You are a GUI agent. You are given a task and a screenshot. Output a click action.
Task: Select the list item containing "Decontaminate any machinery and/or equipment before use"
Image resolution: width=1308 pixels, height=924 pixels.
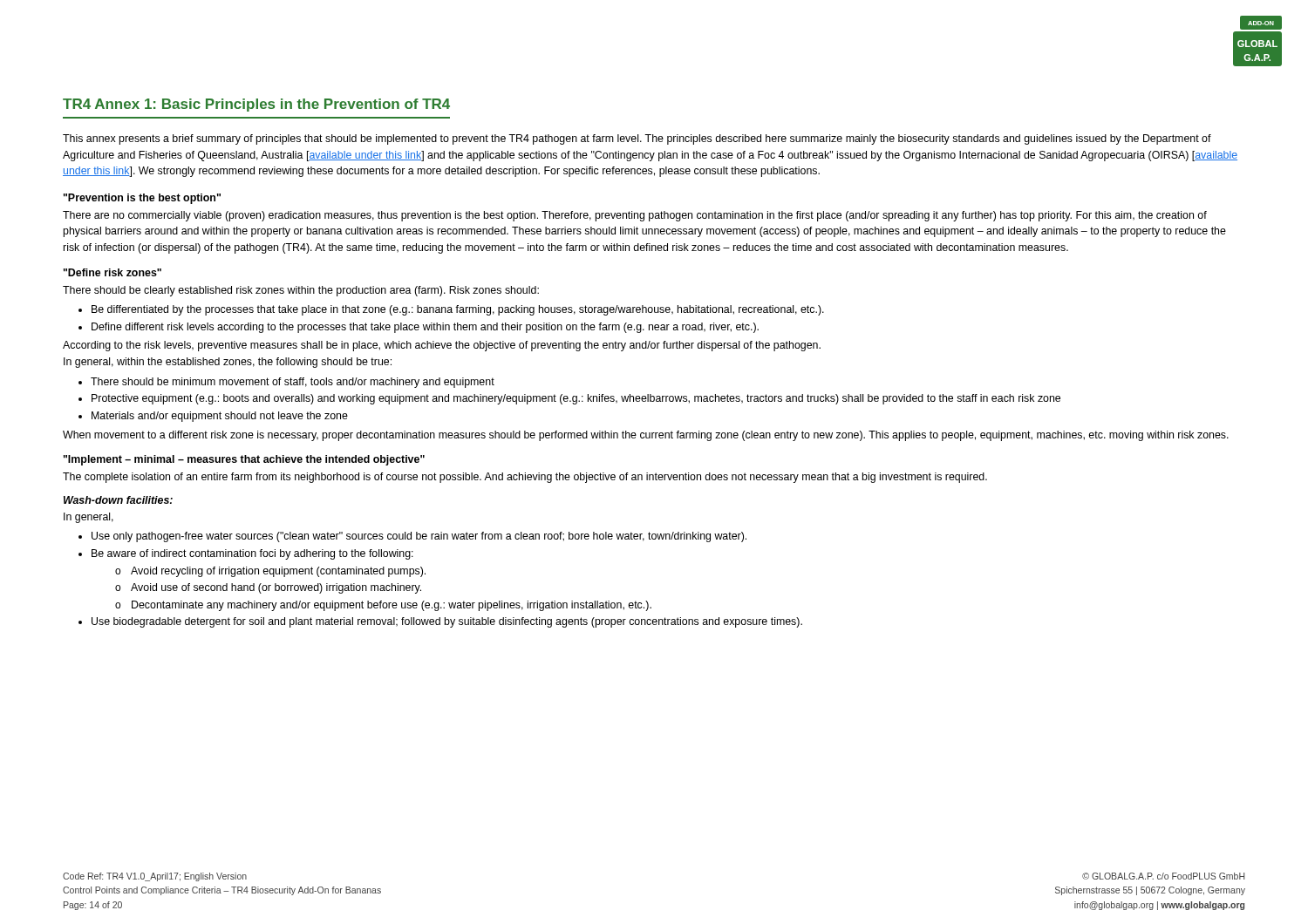(391, 605)
